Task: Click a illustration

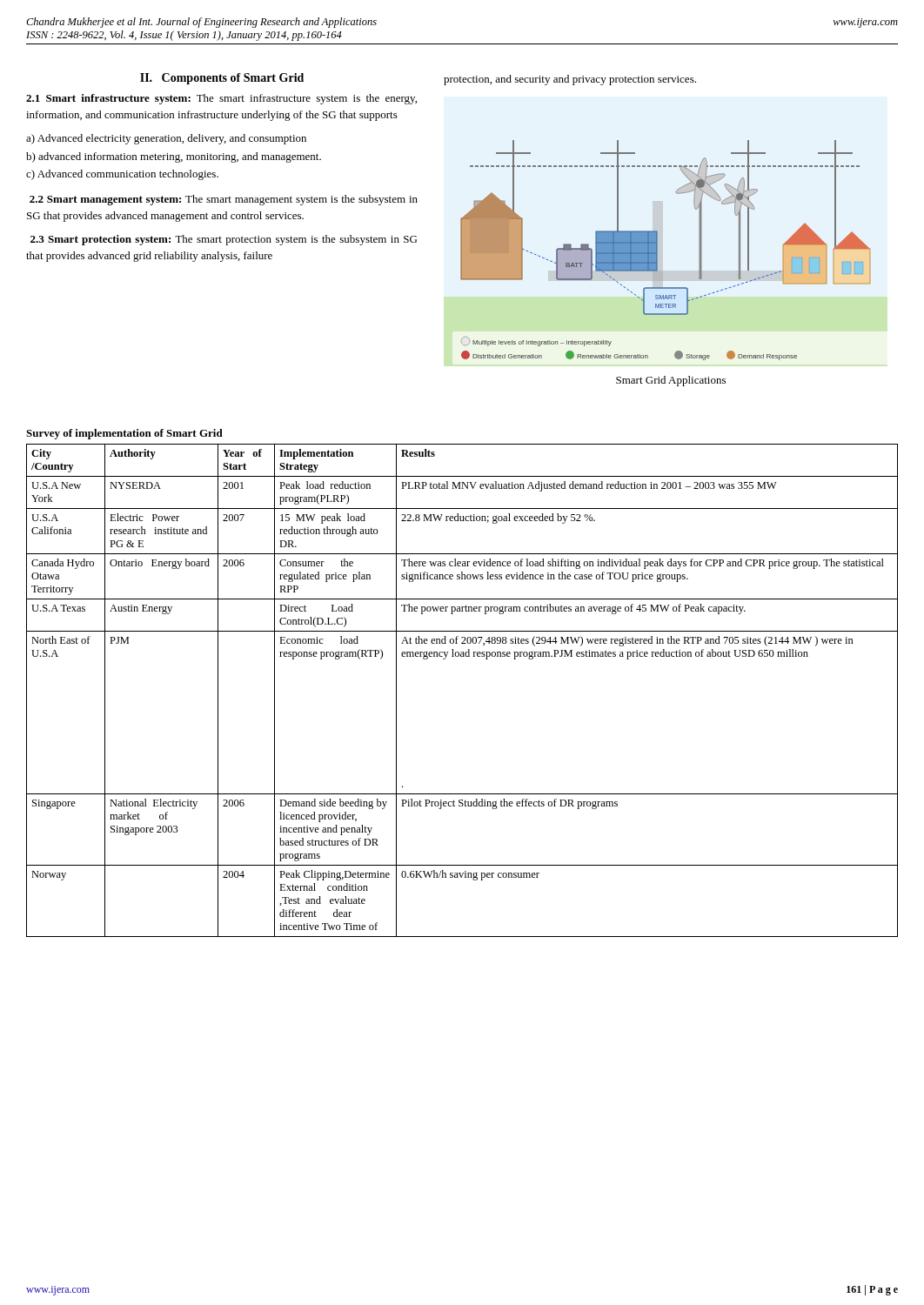Action: coord(666,233)
